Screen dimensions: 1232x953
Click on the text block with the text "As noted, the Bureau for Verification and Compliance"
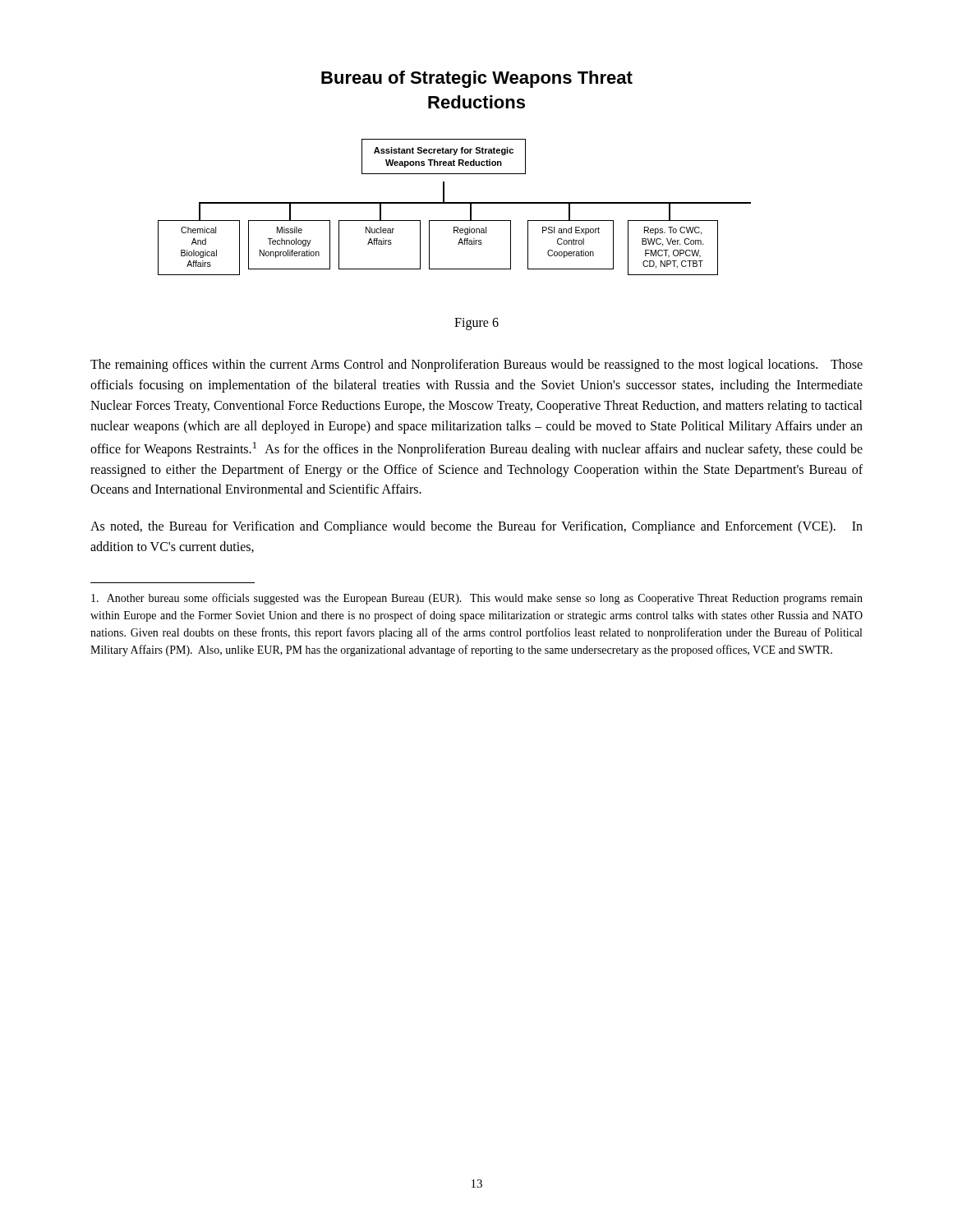coord(476,536)
